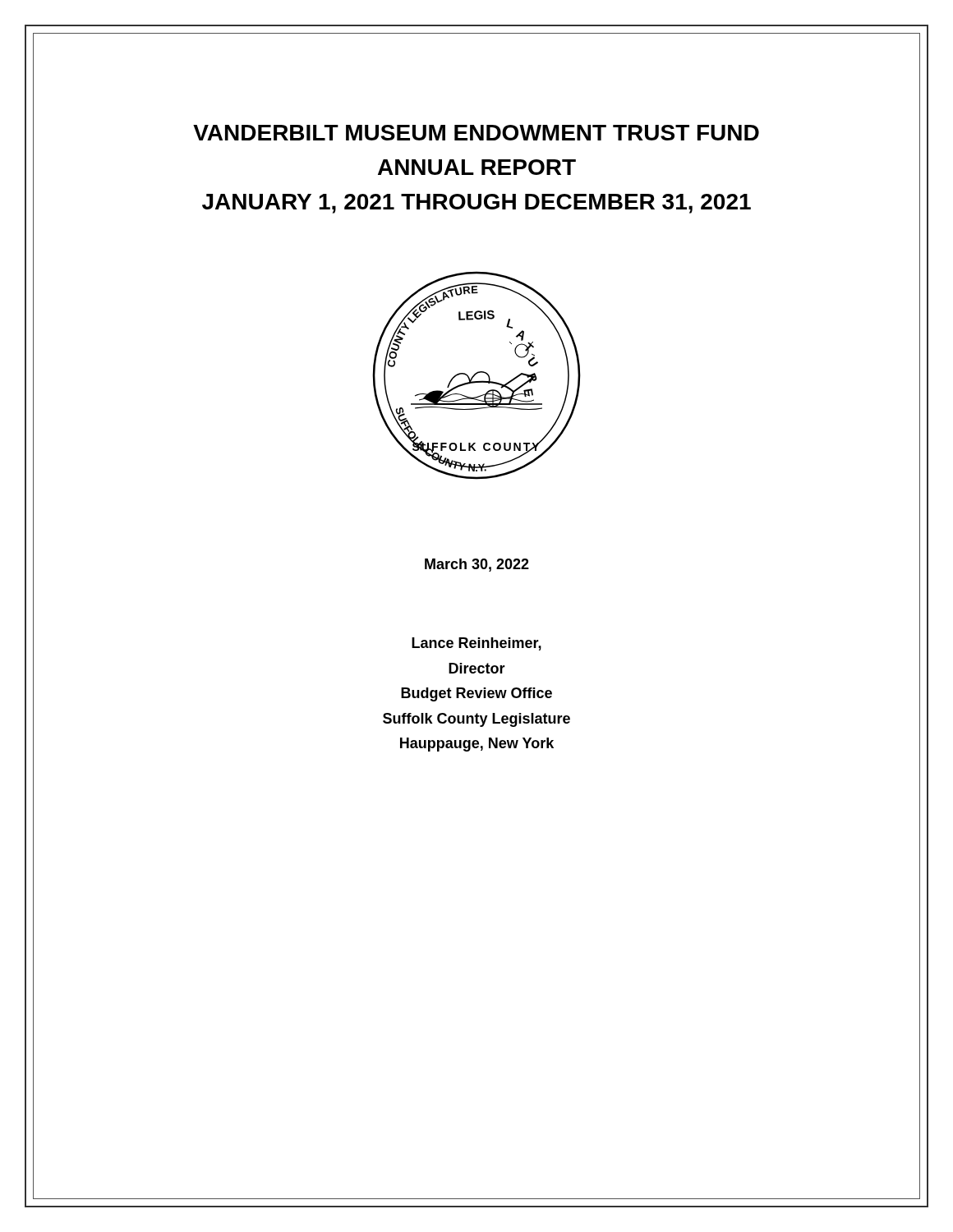953x1232 pixels.
Task: Locate the title that reads "VANDERBILT MUSEUM ENDOWMENT TRUST FUND"
Action: [x=476, y=168]
